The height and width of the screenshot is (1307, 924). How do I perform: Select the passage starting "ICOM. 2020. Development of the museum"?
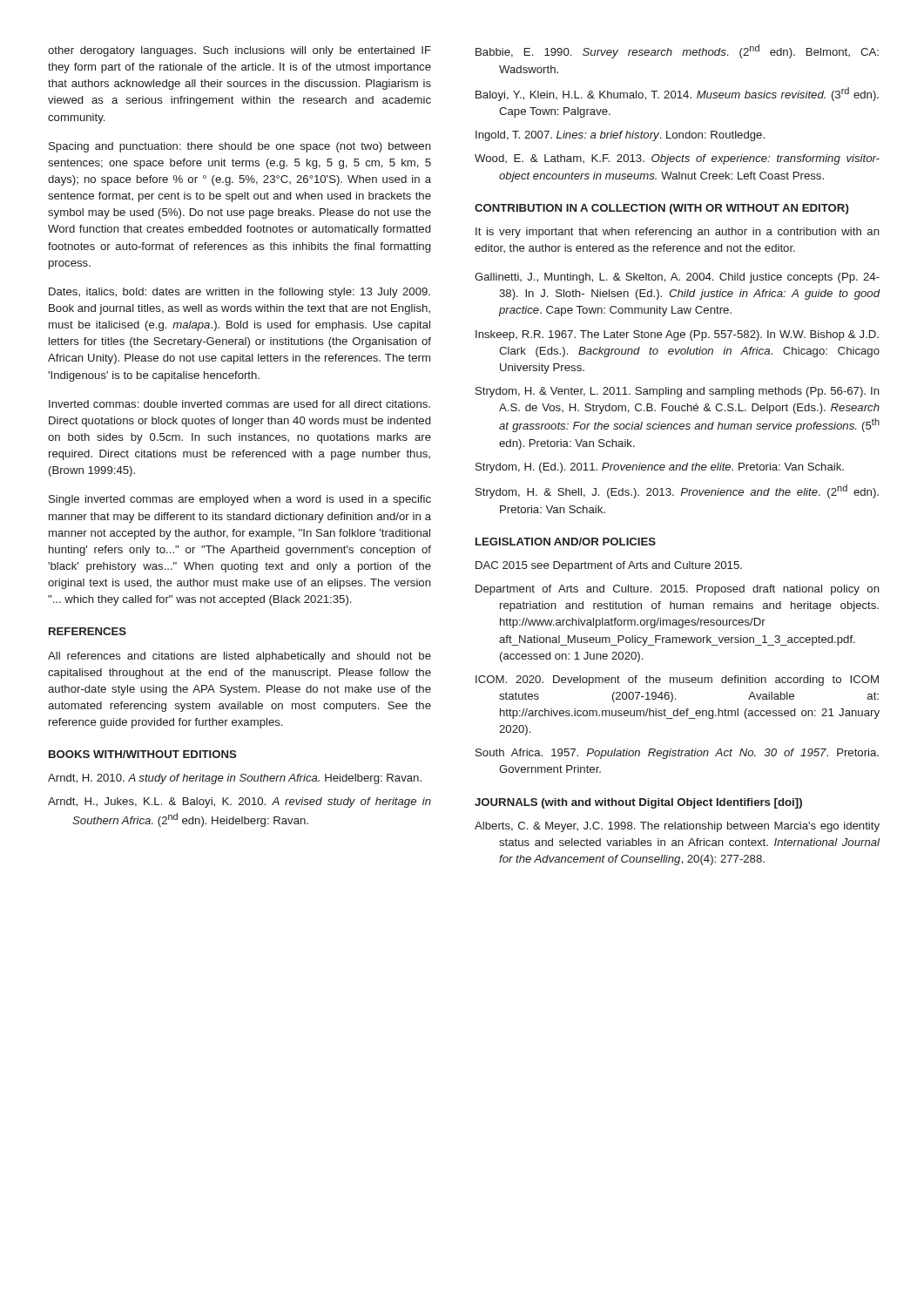point(677,704)
